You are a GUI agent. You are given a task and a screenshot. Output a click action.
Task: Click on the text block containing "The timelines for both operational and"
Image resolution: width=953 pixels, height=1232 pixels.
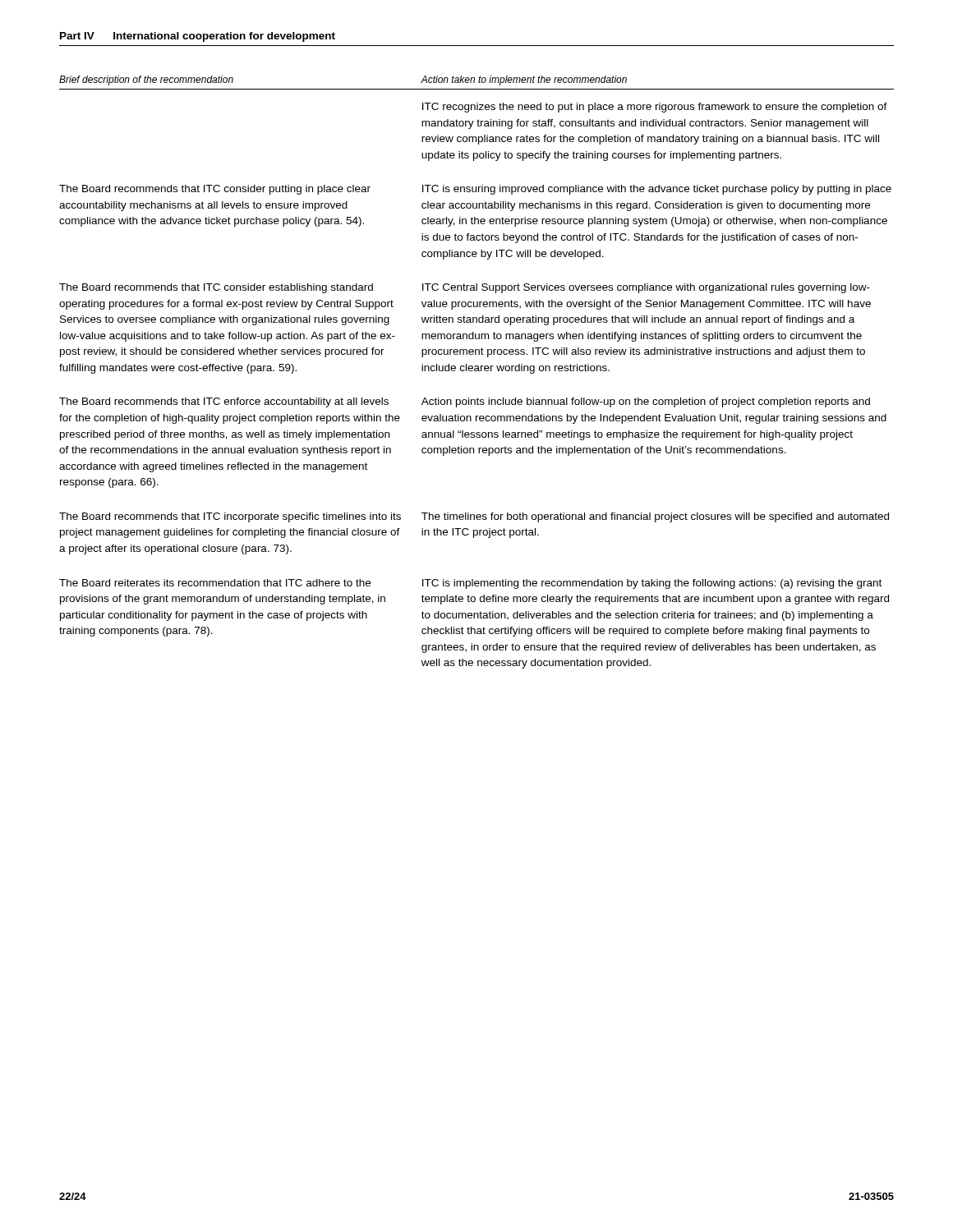point(655,524)
